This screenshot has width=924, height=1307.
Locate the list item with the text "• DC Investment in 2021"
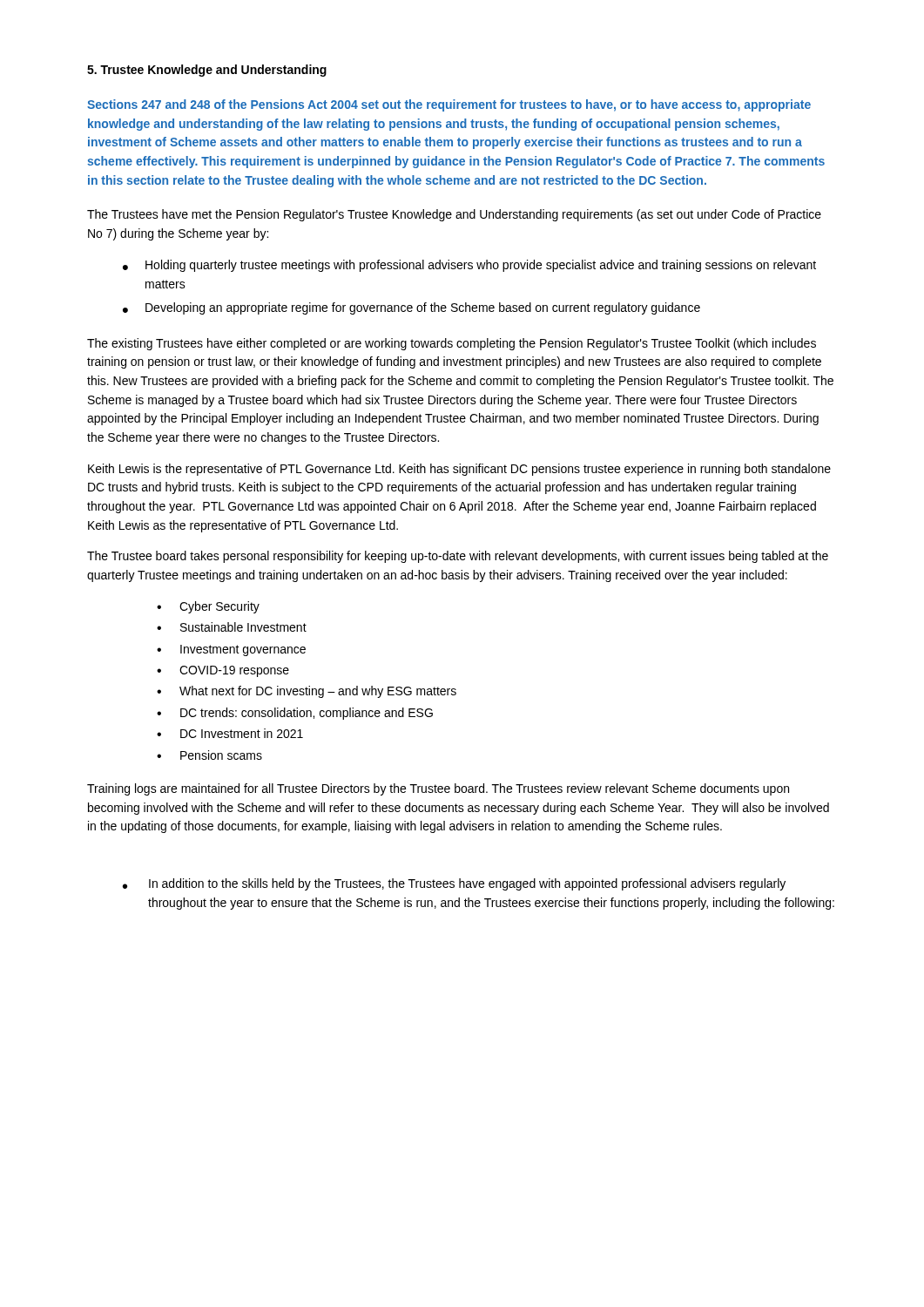pos(230,735)
